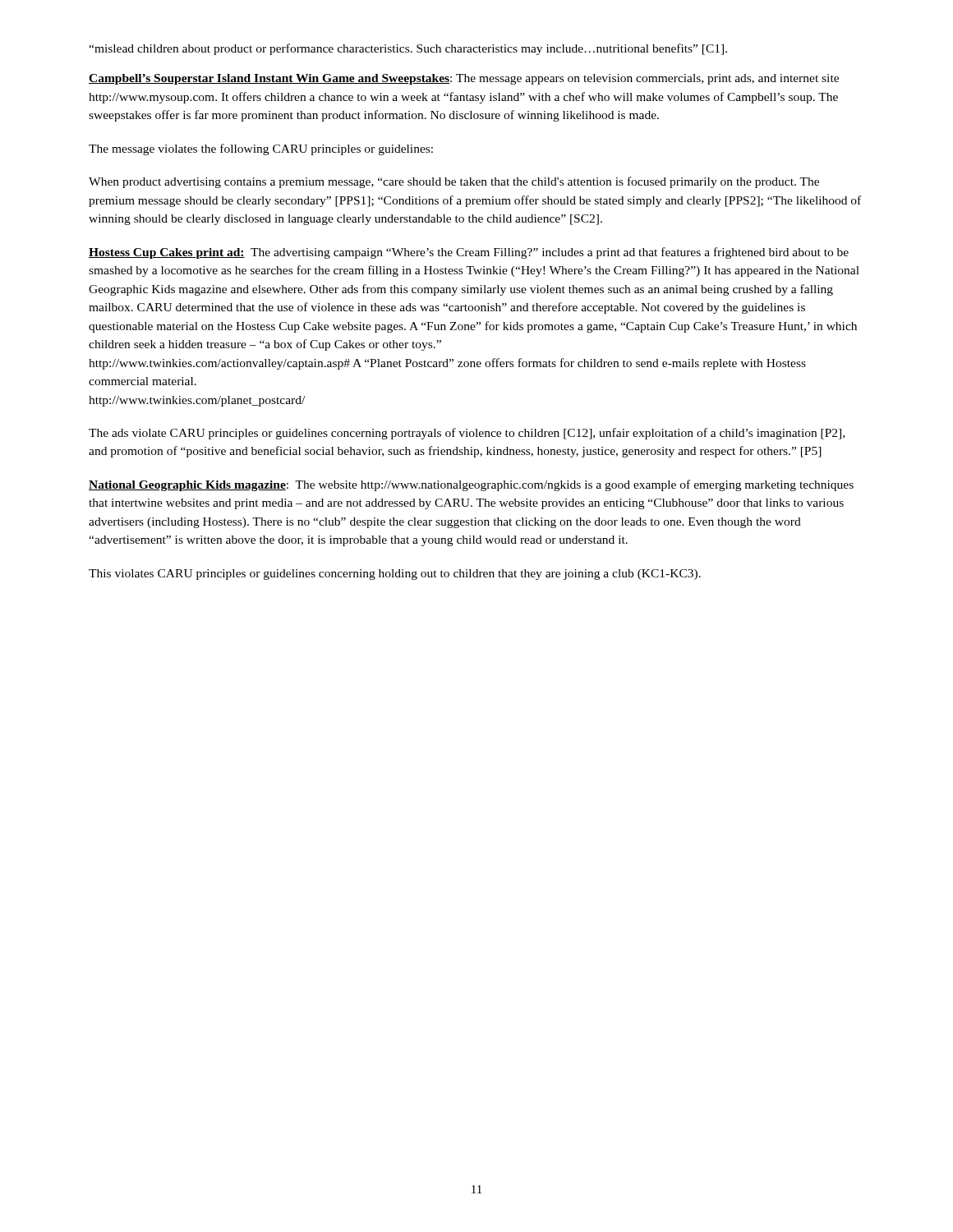Locate the text starting "“mislead children about product or"
953x1232 pixels.
pyautogui.click(x=408, y=48)
